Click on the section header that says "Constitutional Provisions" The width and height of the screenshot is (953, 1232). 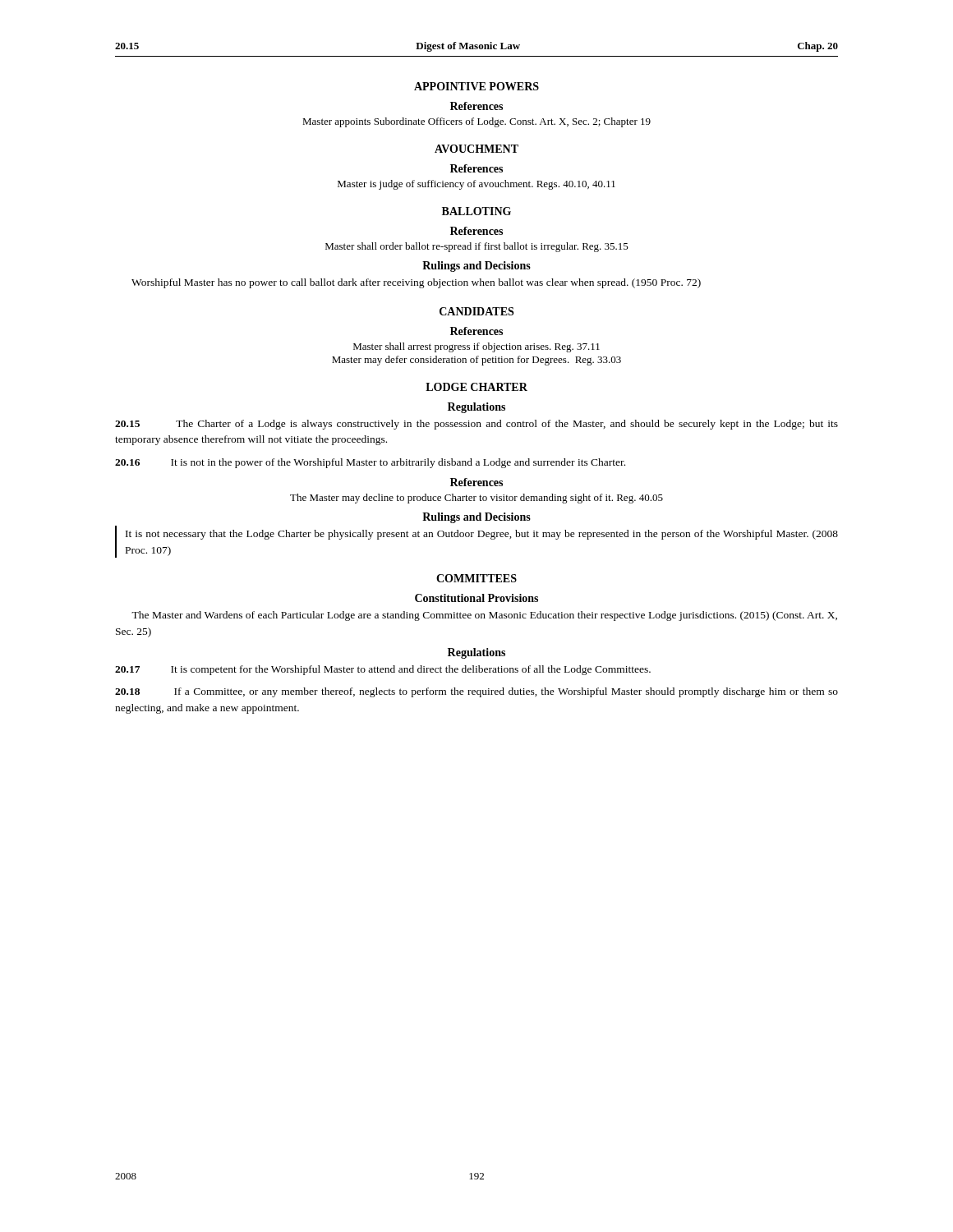coord(476,599)
